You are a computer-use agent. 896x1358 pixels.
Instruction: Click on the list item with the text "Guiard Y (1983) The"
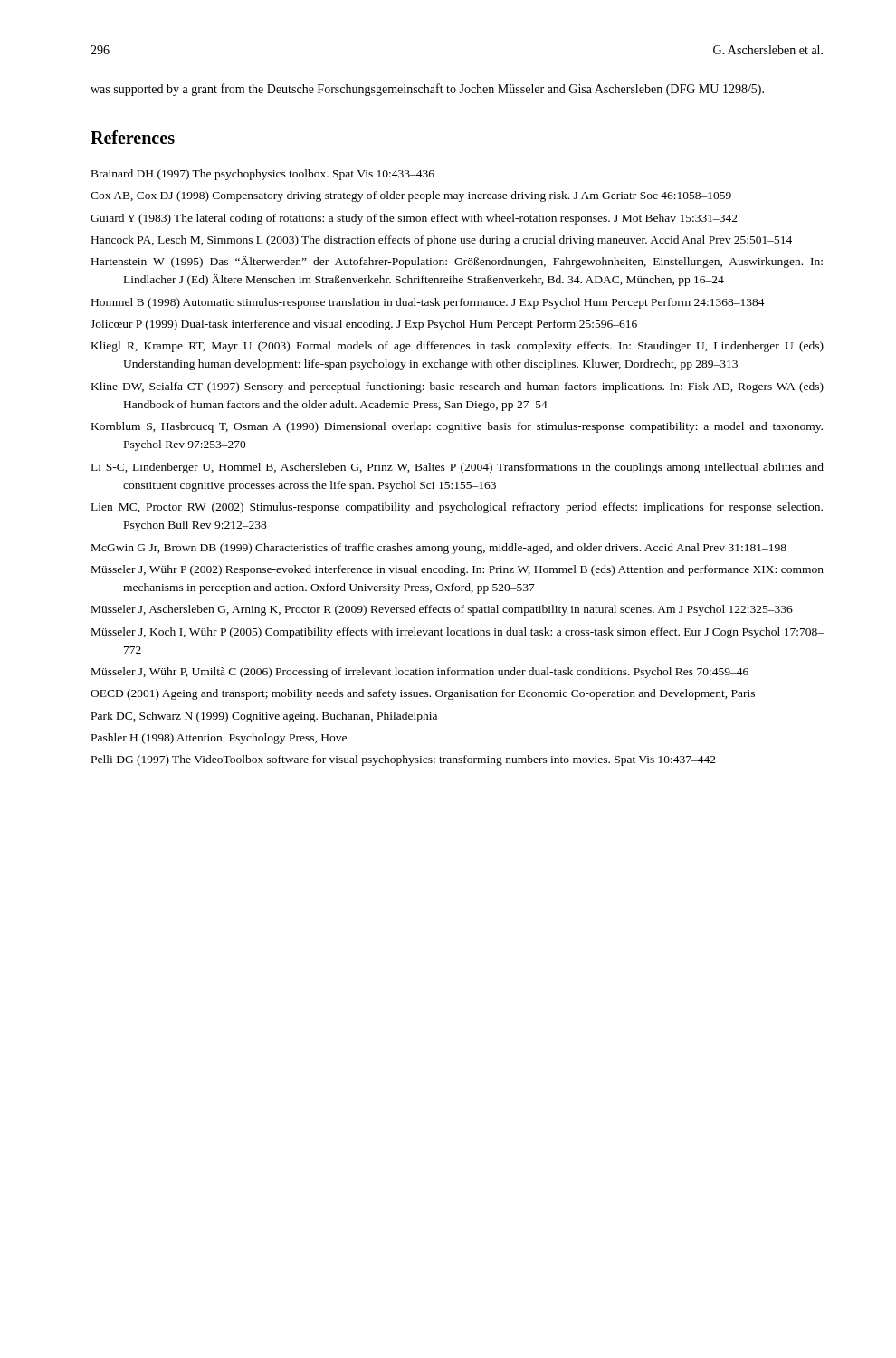(x=414, y=217)
